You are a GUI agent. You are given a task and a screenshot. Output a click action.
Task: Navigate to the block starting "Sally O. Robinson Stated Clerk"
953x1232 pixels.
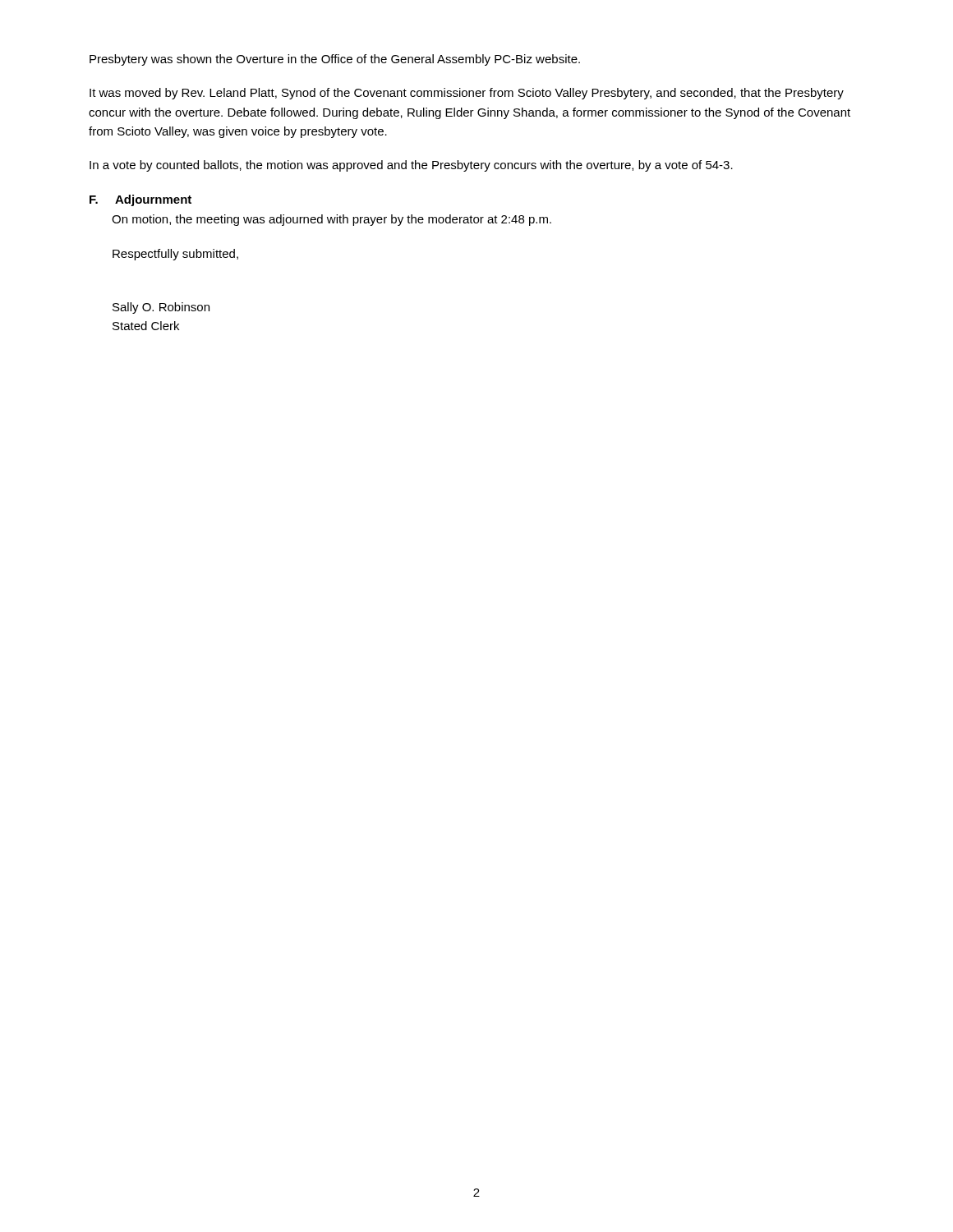click(161, 316)
